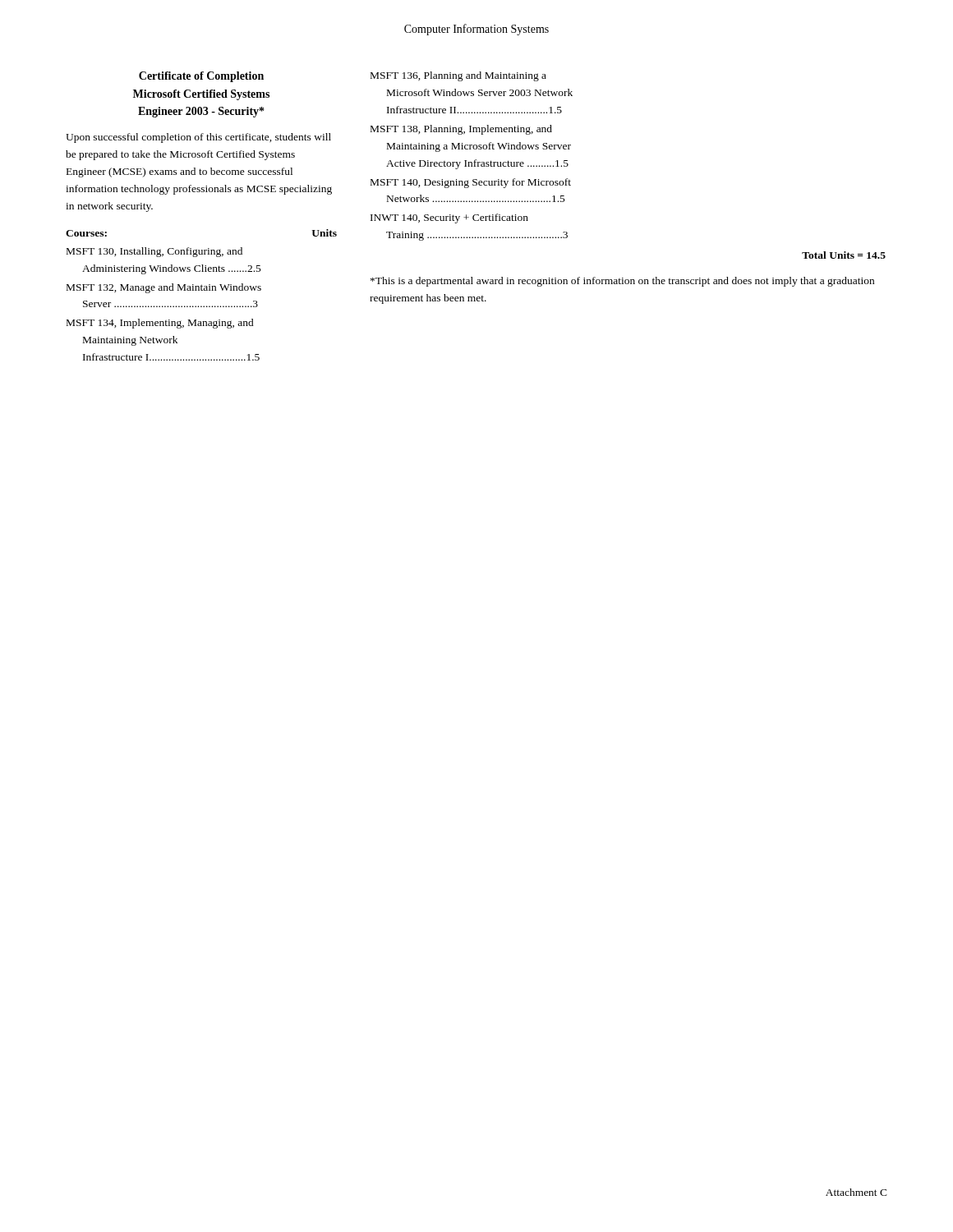Point to "Total Units = 14.5"

tap(844, 255)
